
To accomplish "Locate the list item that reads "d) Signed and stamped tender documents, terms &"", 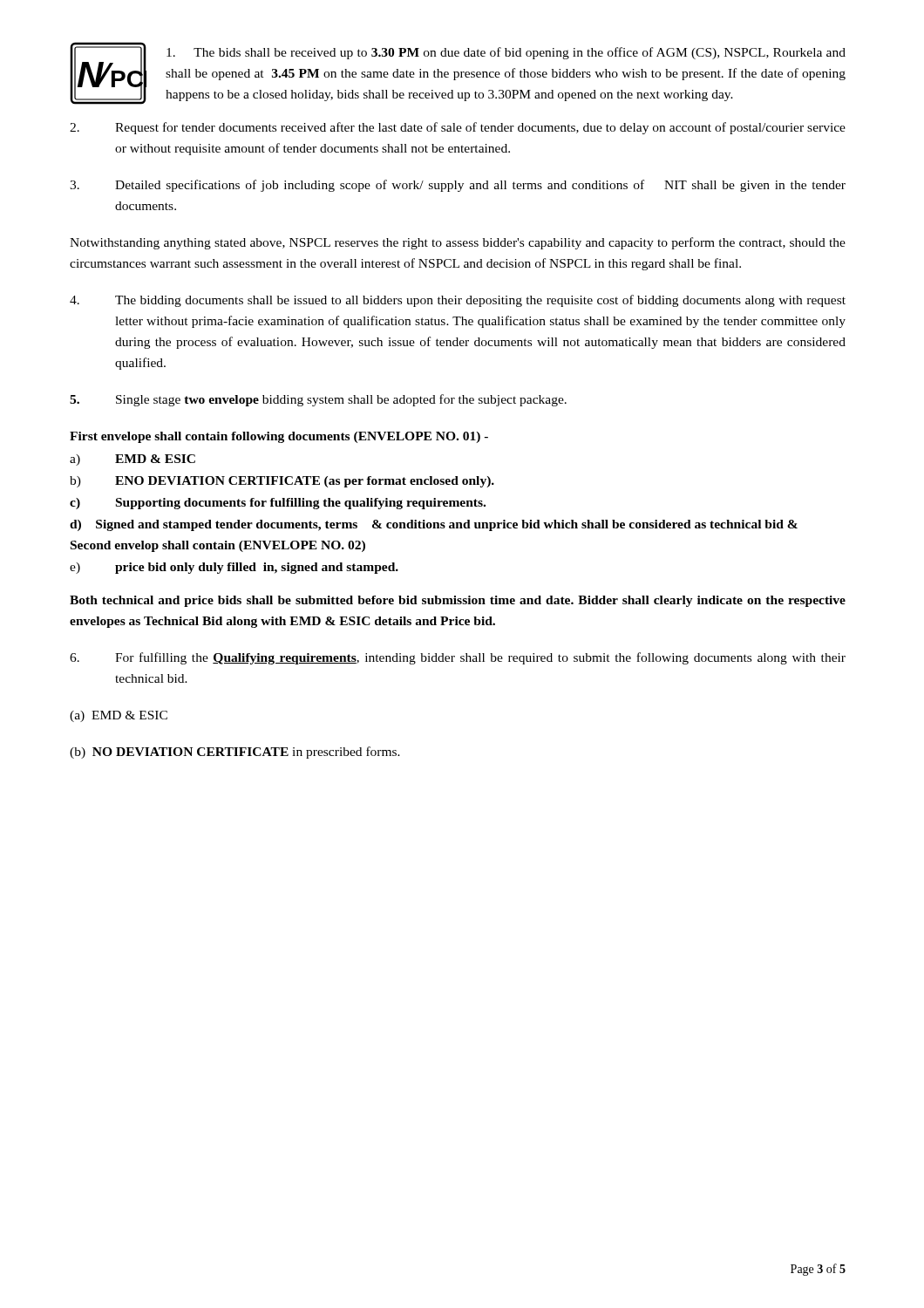I will pos(434,534).
